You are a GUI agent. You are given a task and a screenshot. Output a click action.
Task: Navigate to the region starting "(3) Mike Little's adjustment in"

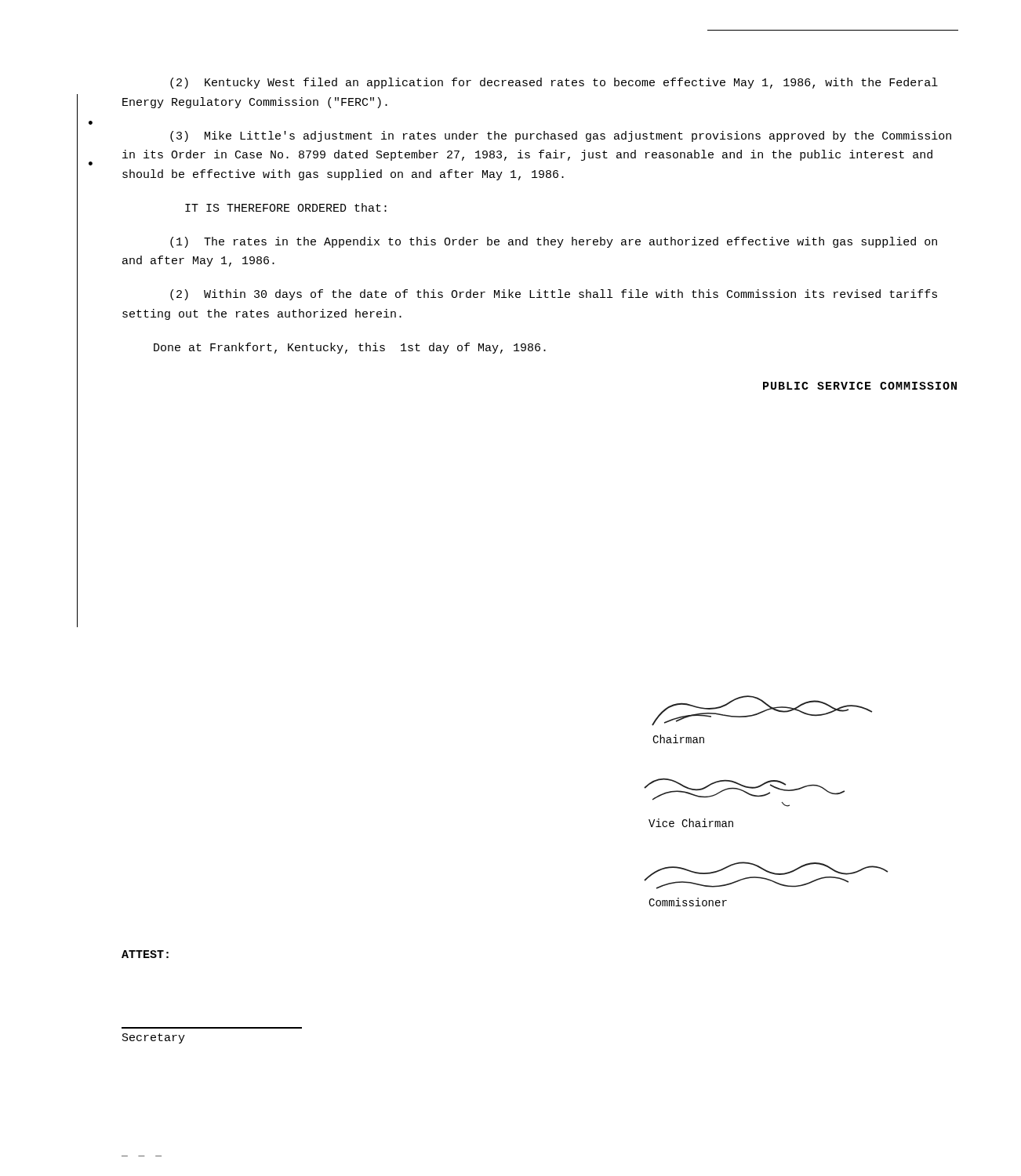pos(537,156)
